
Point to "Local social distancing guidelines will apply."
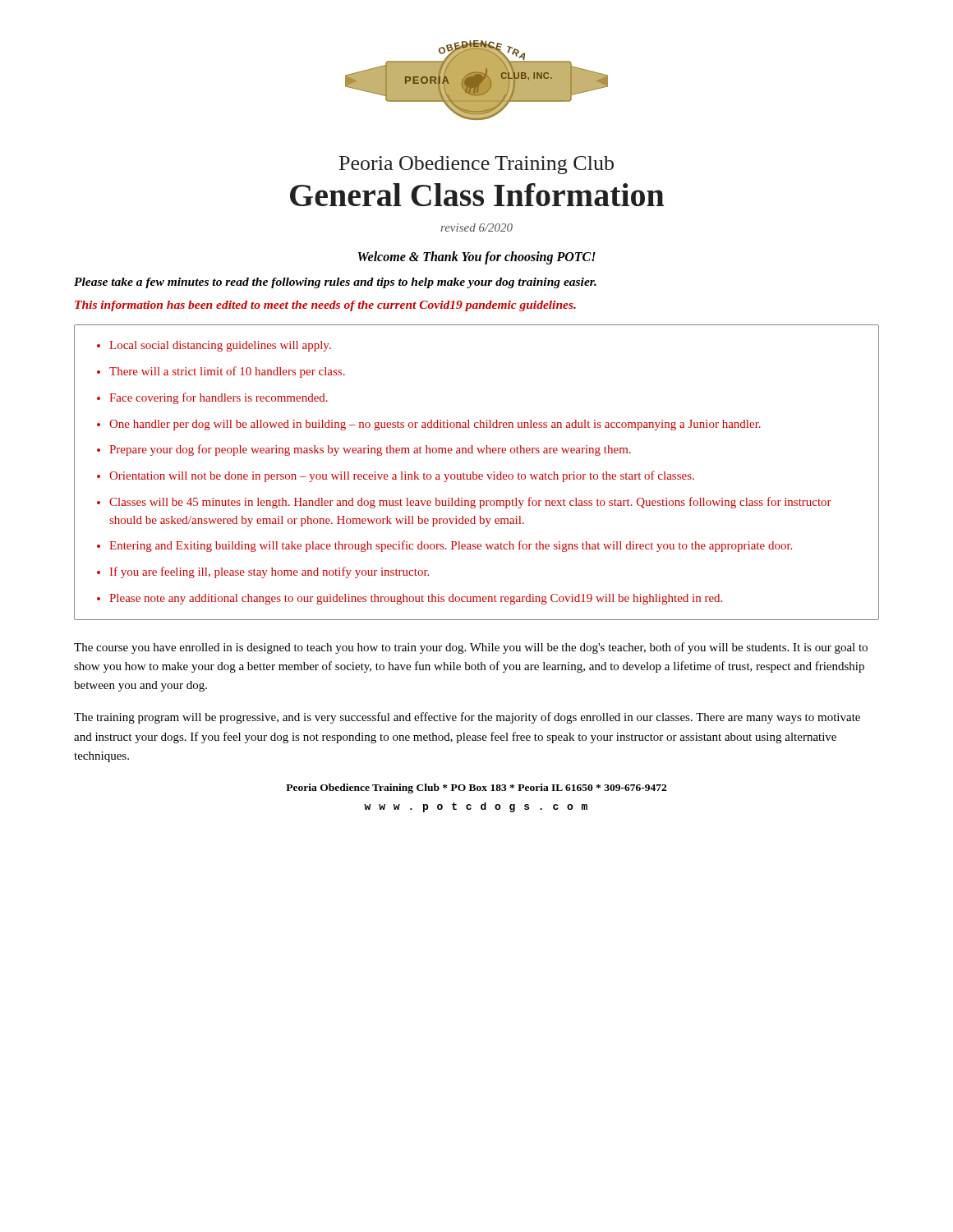tap(220, 345)
